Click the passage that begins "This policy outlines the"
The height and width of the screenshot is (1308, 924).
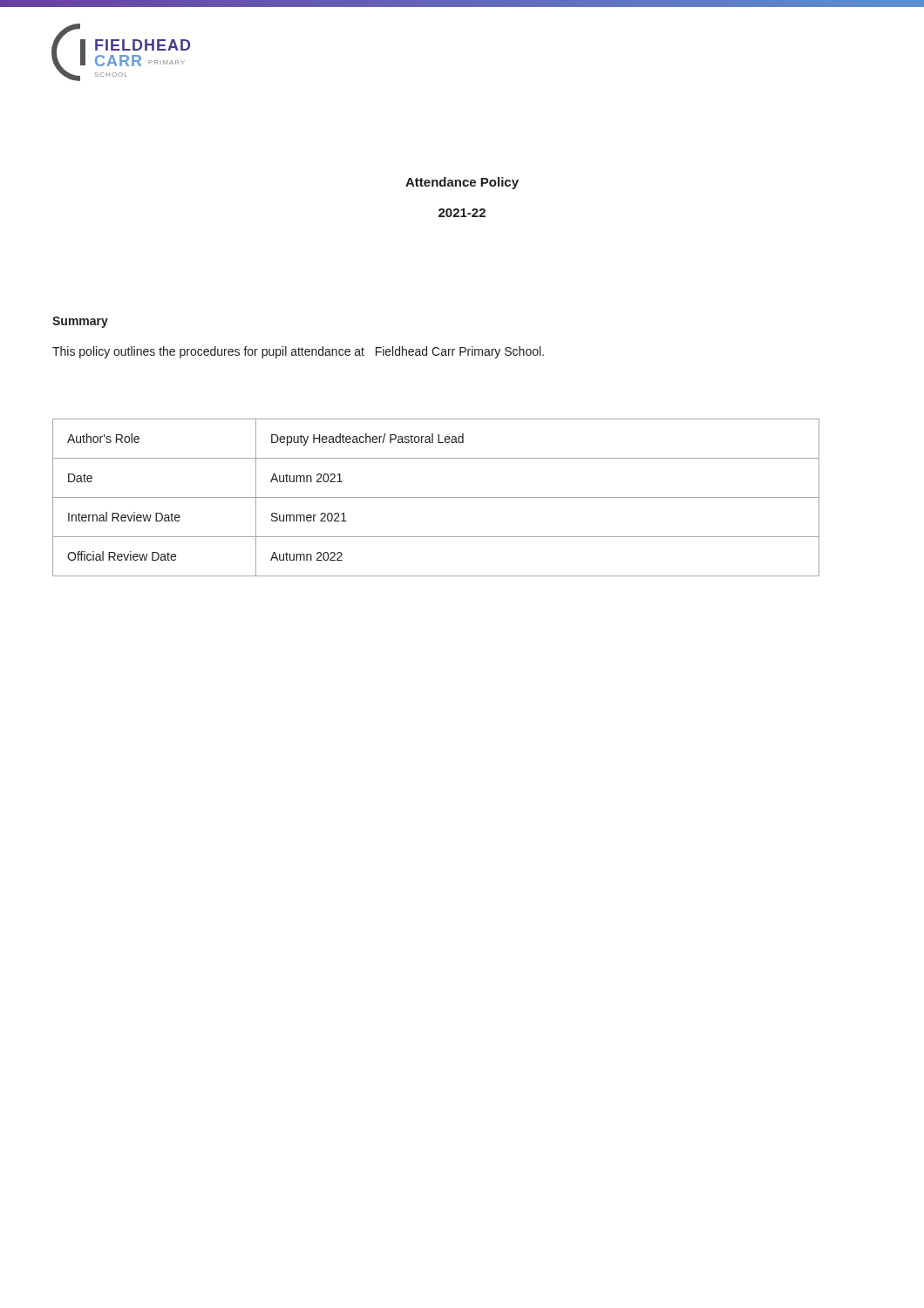point(299,351)
